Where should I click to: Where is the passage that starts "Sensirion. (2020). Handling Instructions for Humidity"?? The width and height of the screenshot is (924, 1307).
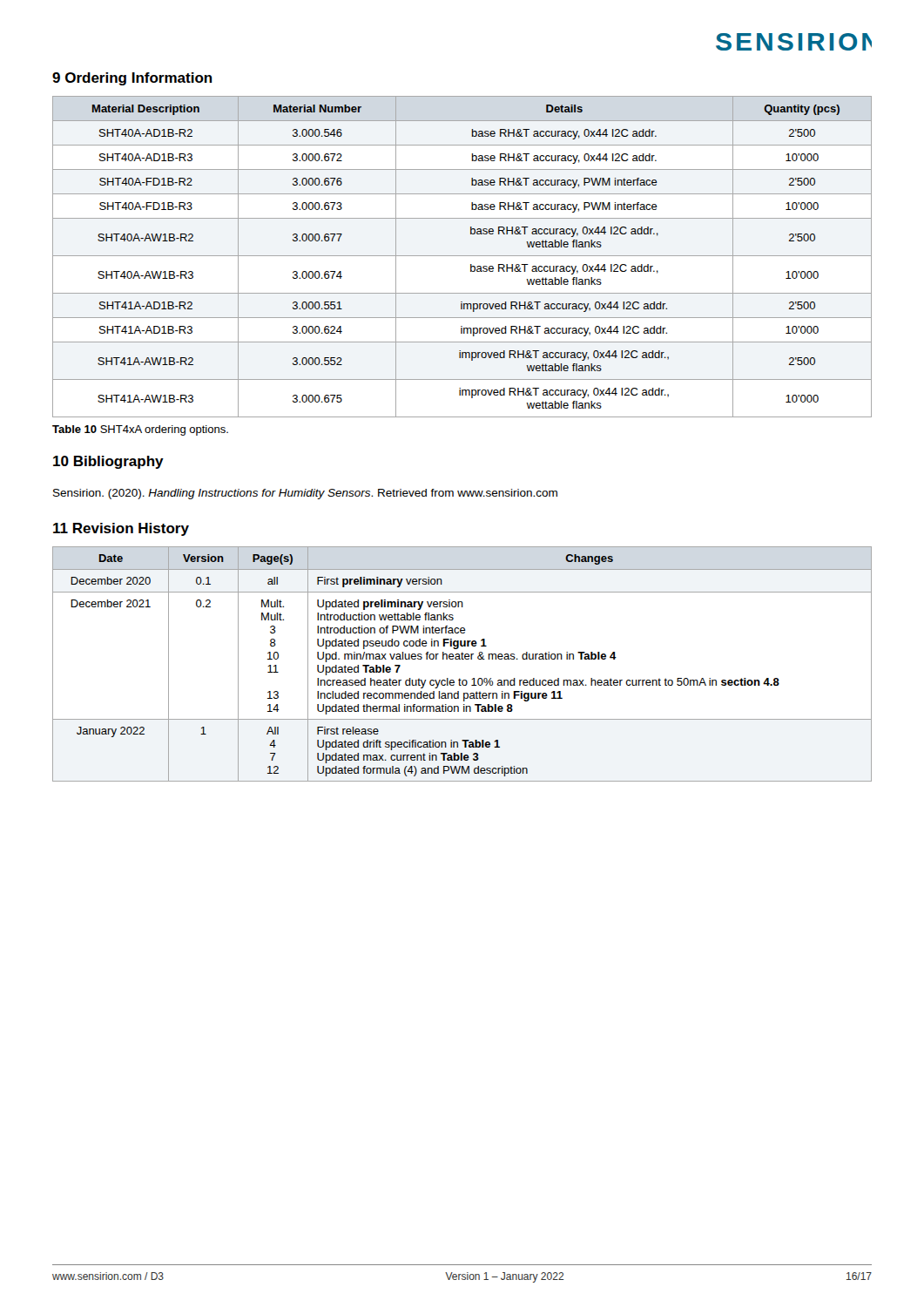(x=305, y=493)
